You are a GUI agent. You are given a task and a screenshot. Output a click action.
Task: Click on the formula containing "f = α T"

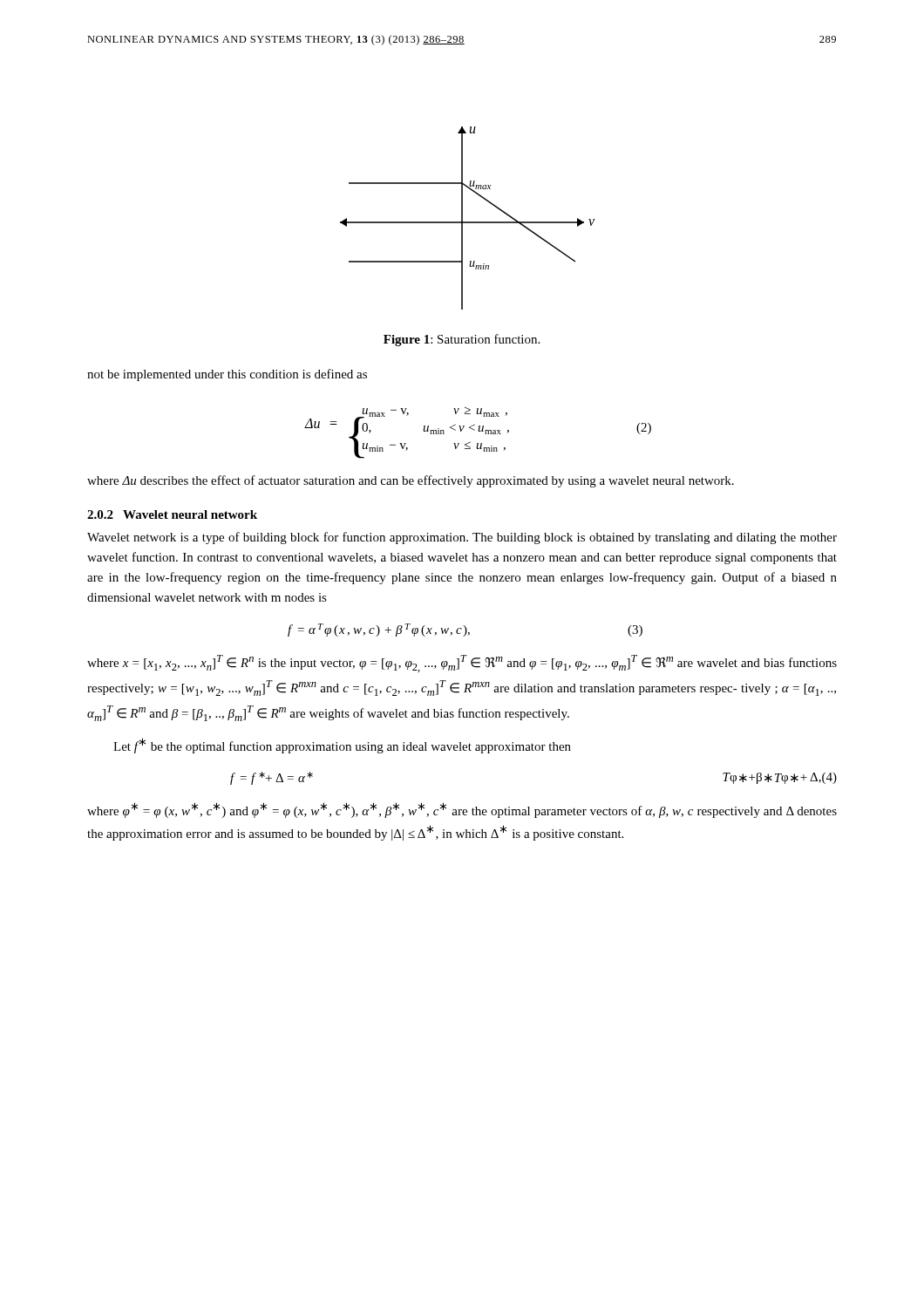coord(462,629)
